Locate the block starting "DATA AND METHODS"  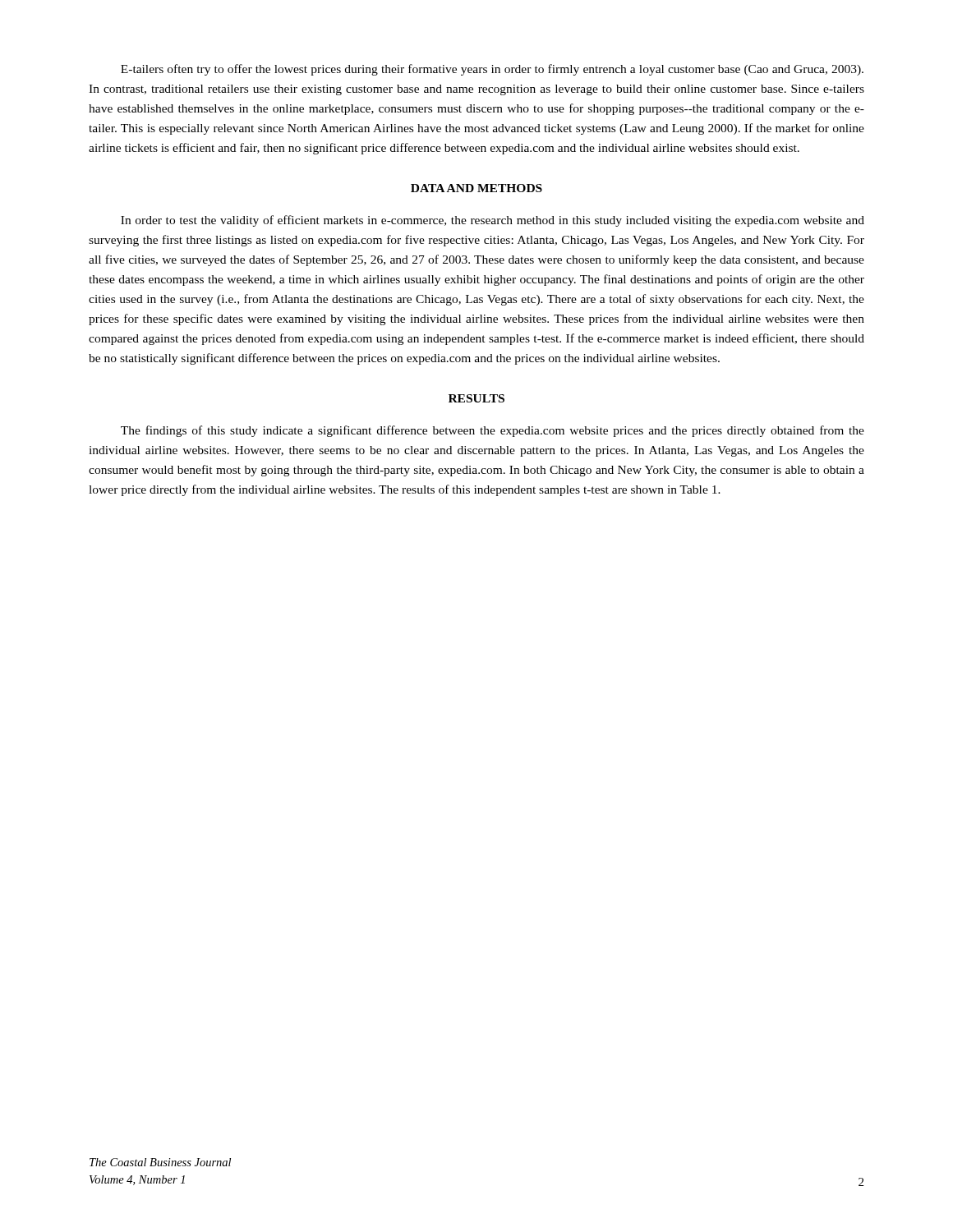tap(476, 188)
